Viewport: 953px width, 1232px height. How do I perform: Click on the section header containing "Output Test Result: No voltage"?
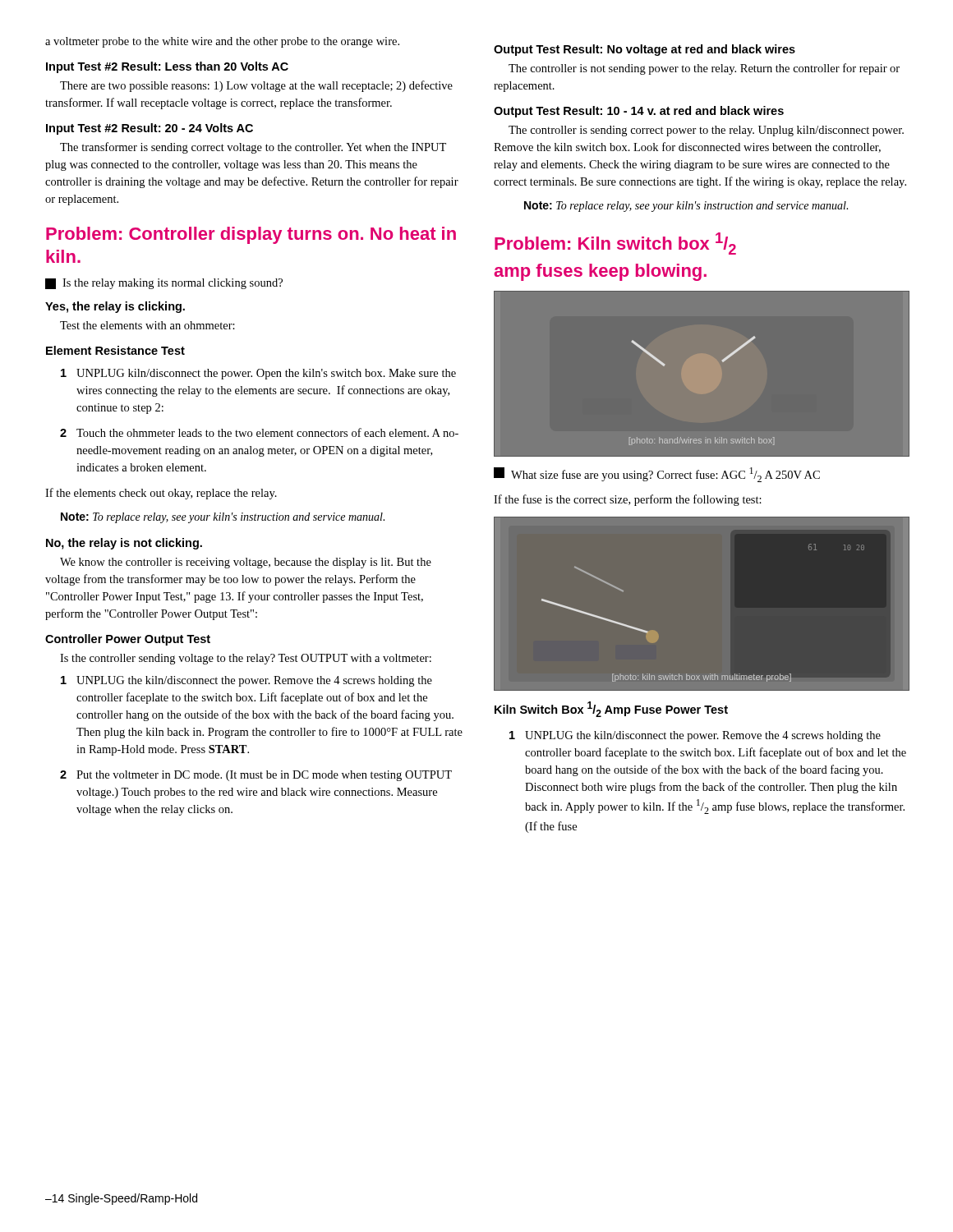pos(701,50)
